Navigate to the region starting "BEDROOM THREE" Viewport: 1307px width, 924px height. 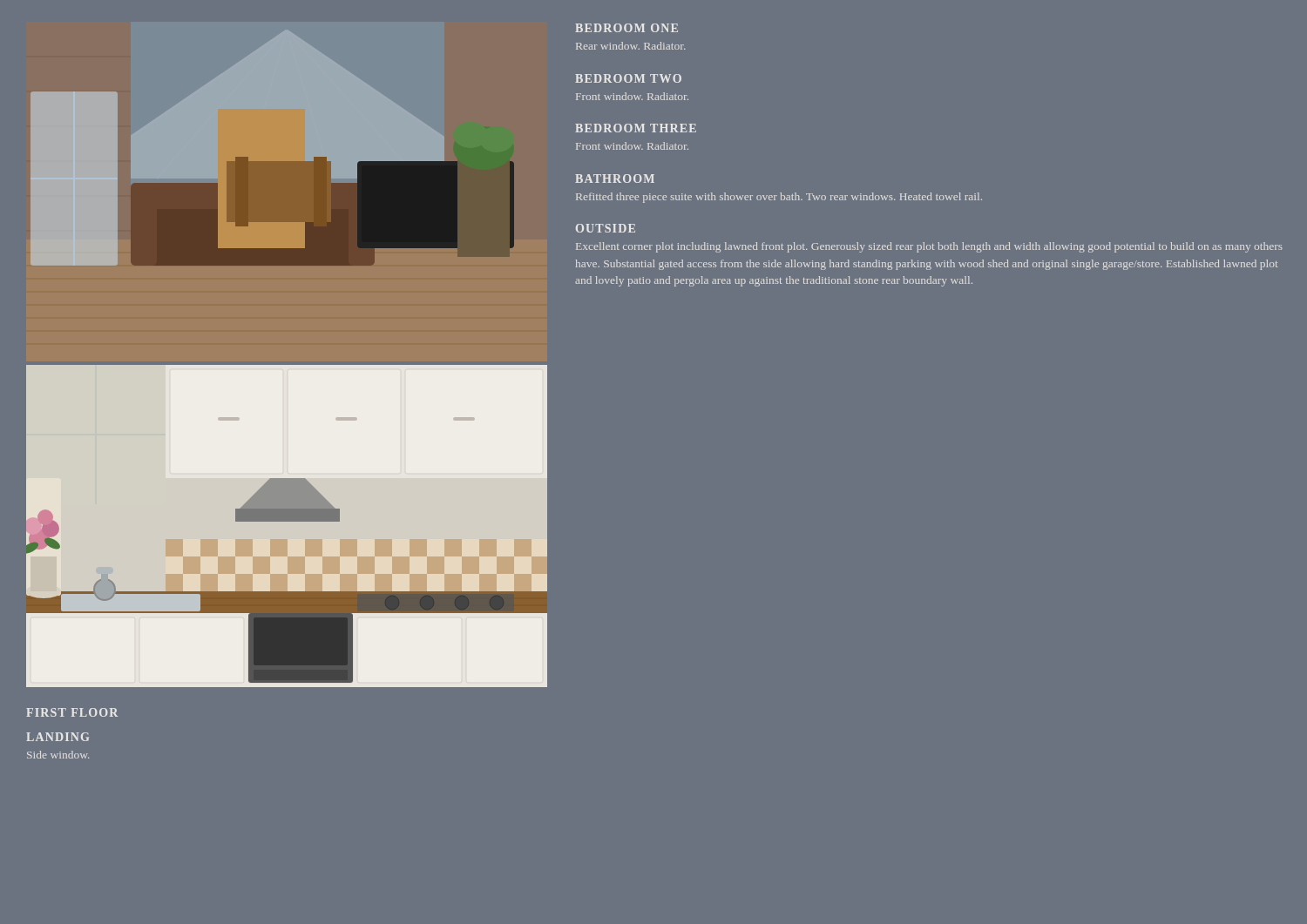(x=636, y=129)
